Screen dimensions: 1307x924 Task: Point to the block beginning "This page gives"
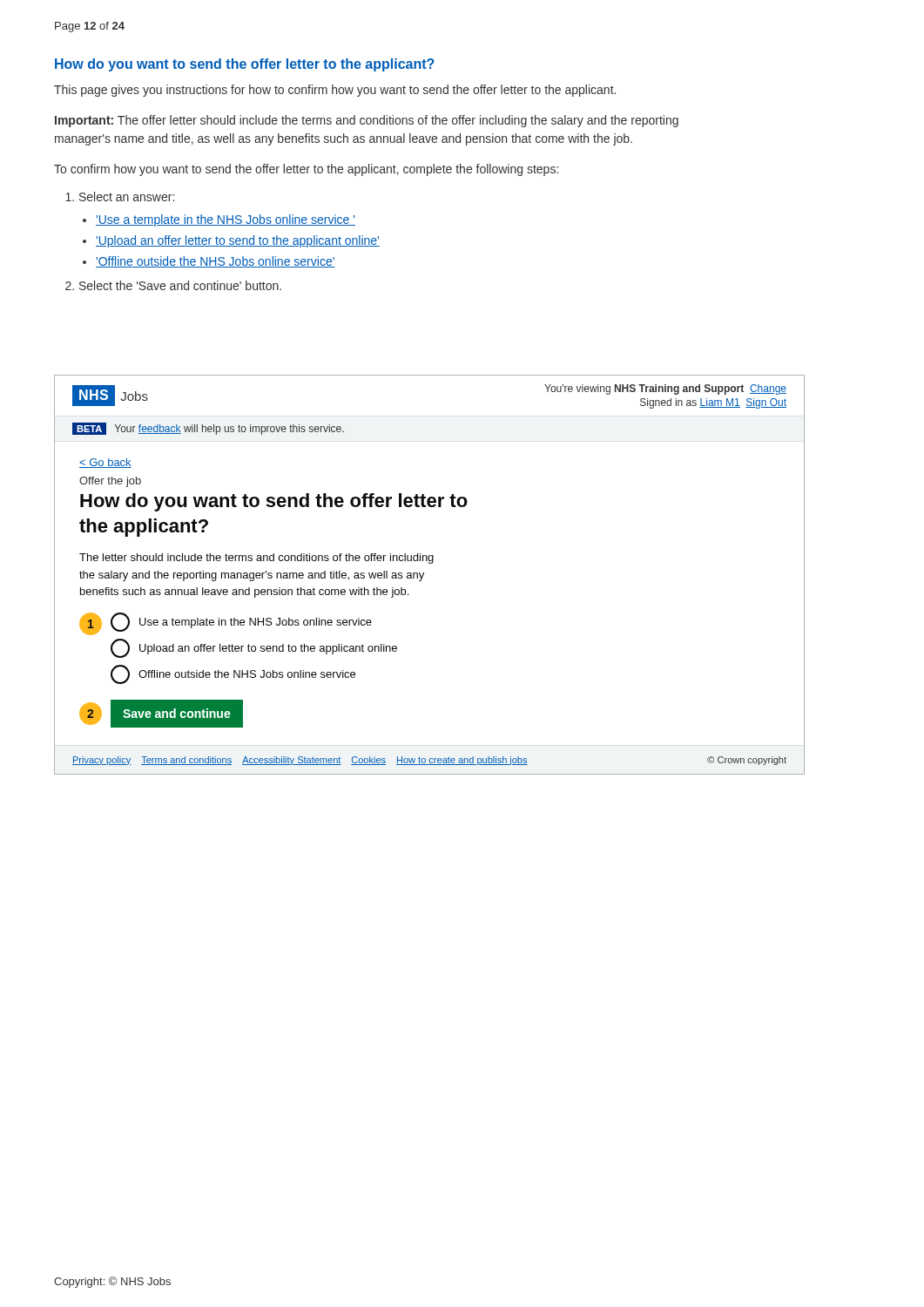click(x=335, y=90)
